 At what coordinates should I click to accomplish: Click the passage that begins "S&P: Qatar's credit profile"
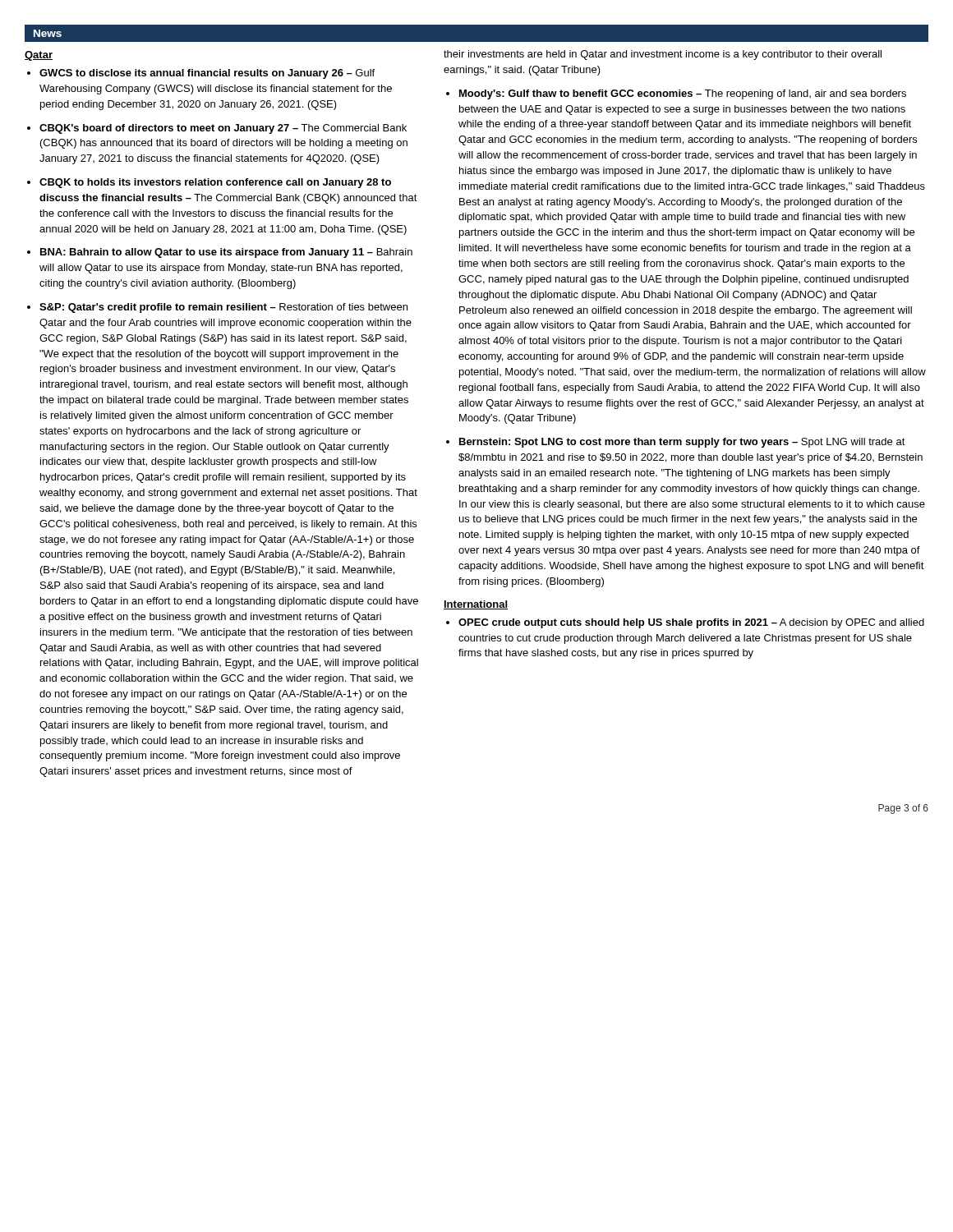pos(229,539)
